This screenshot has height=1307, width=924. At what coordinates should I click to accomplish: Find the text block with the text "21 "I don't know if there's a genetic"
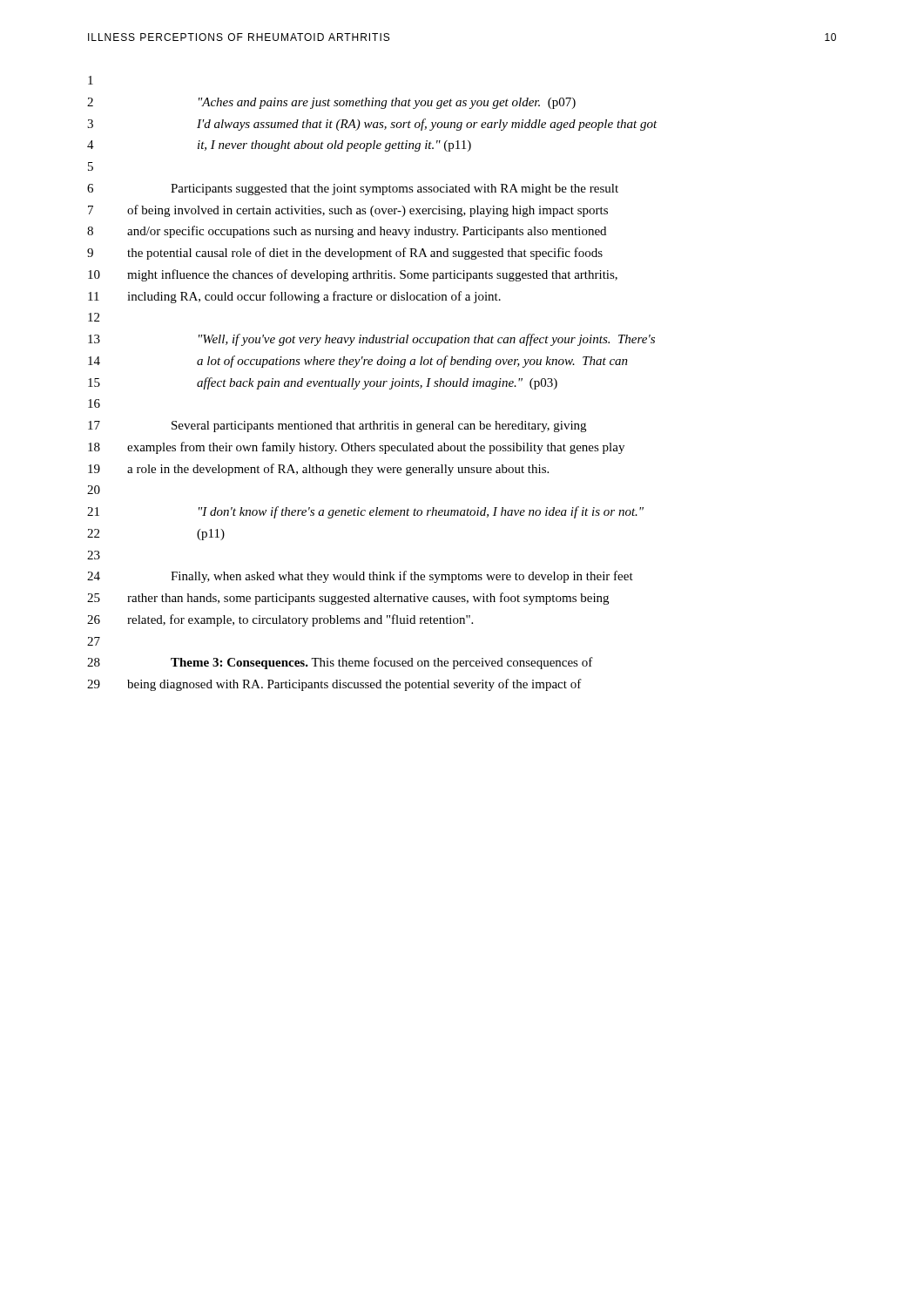pos(466,512)
